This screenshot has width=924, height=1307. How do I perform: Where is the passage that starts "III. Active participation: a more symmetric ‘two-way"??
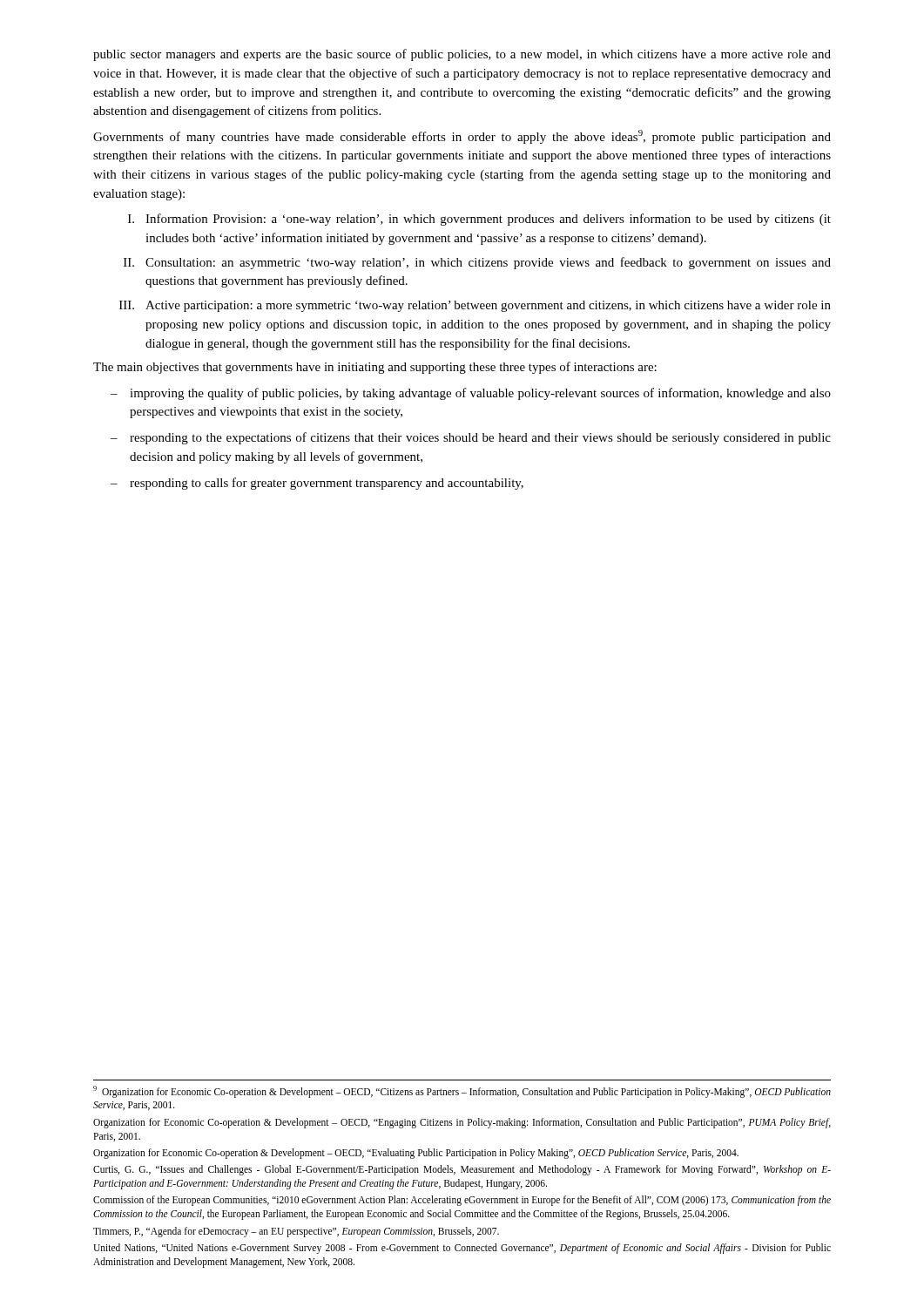point(462,325)
